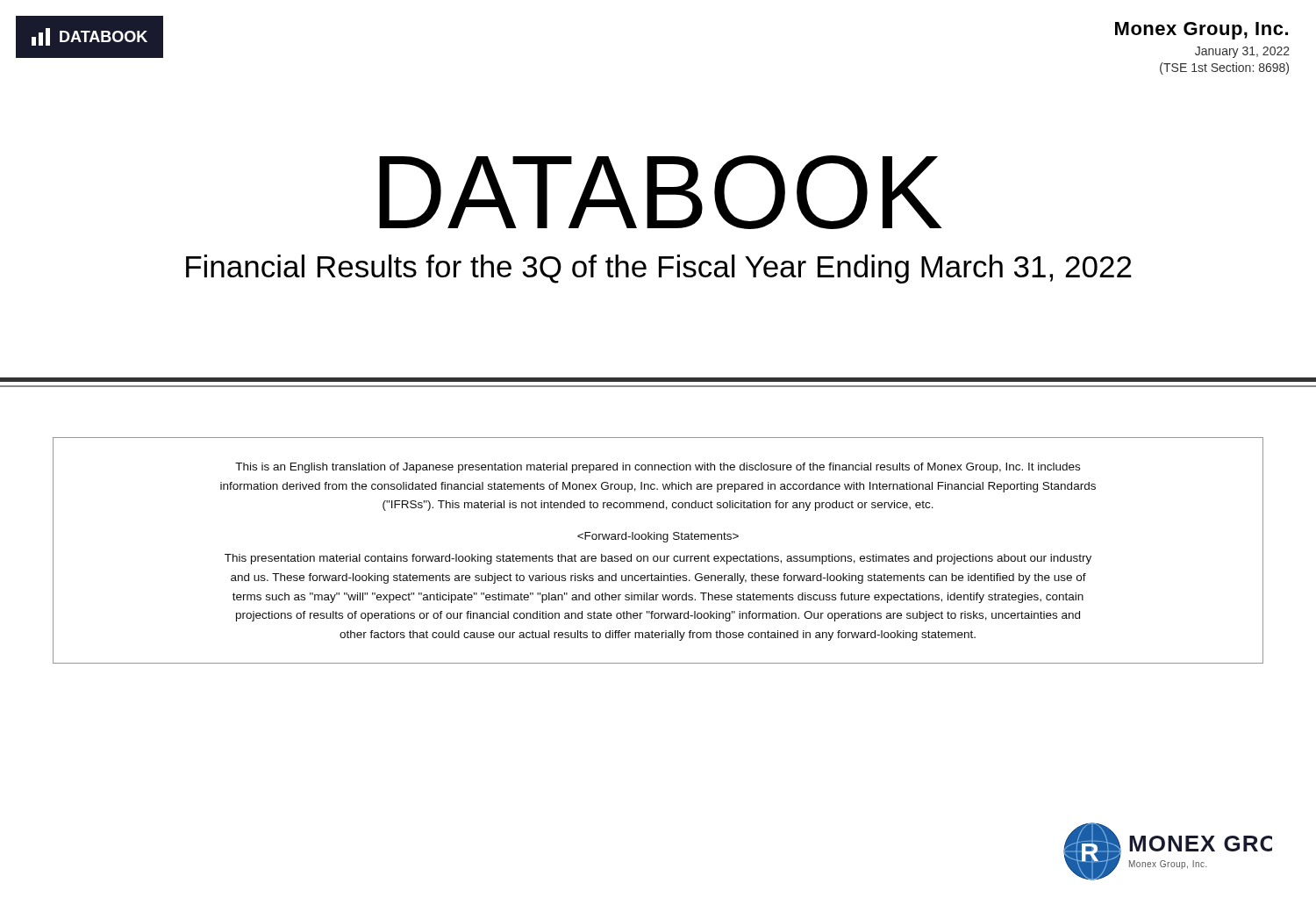Find the section header
This screenshot has height=912, width=1316.
[658, 266]
